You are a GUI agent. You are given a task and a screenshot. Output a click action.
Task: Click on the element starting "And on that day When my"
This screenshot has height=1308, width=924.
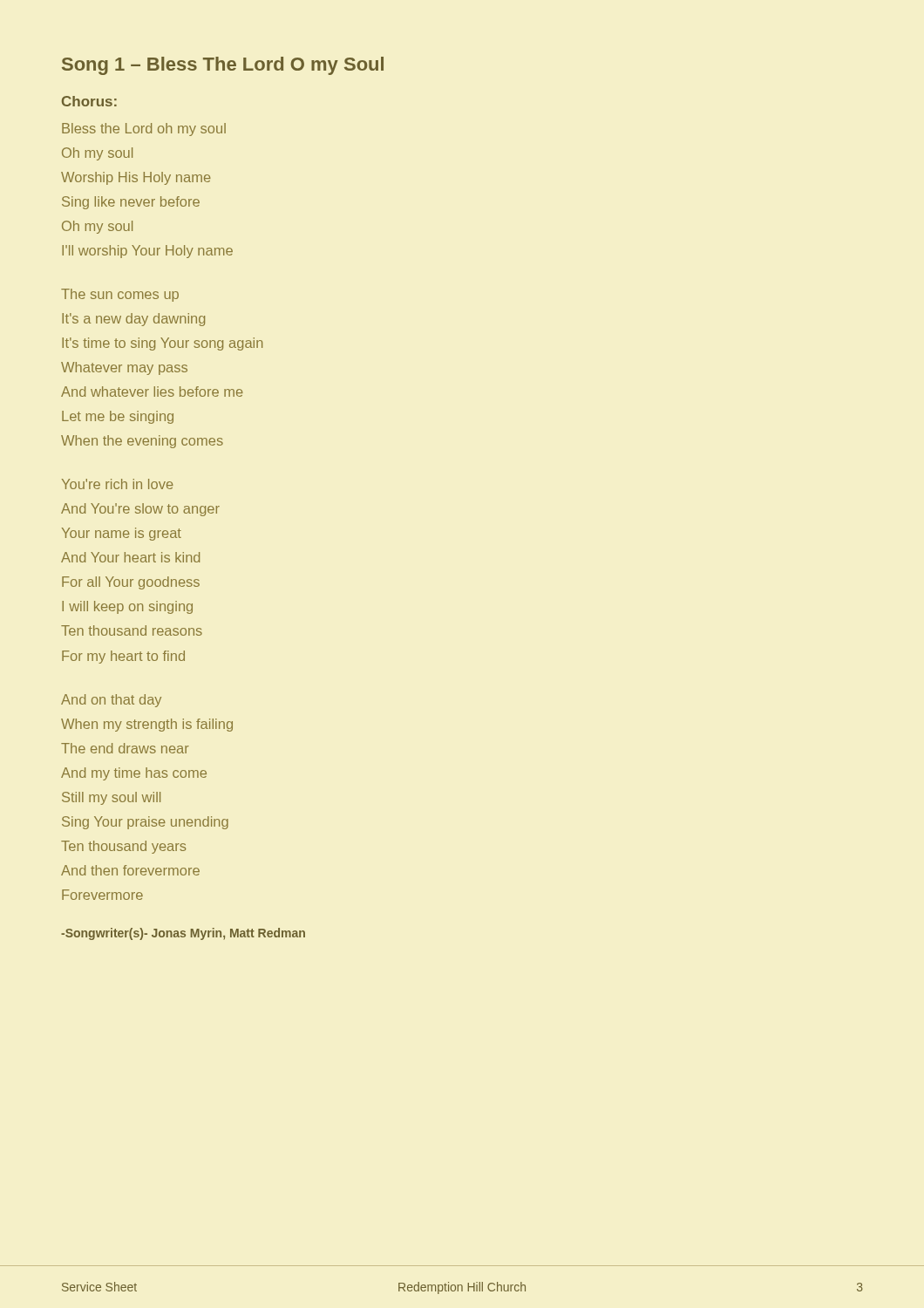(111, 701)
